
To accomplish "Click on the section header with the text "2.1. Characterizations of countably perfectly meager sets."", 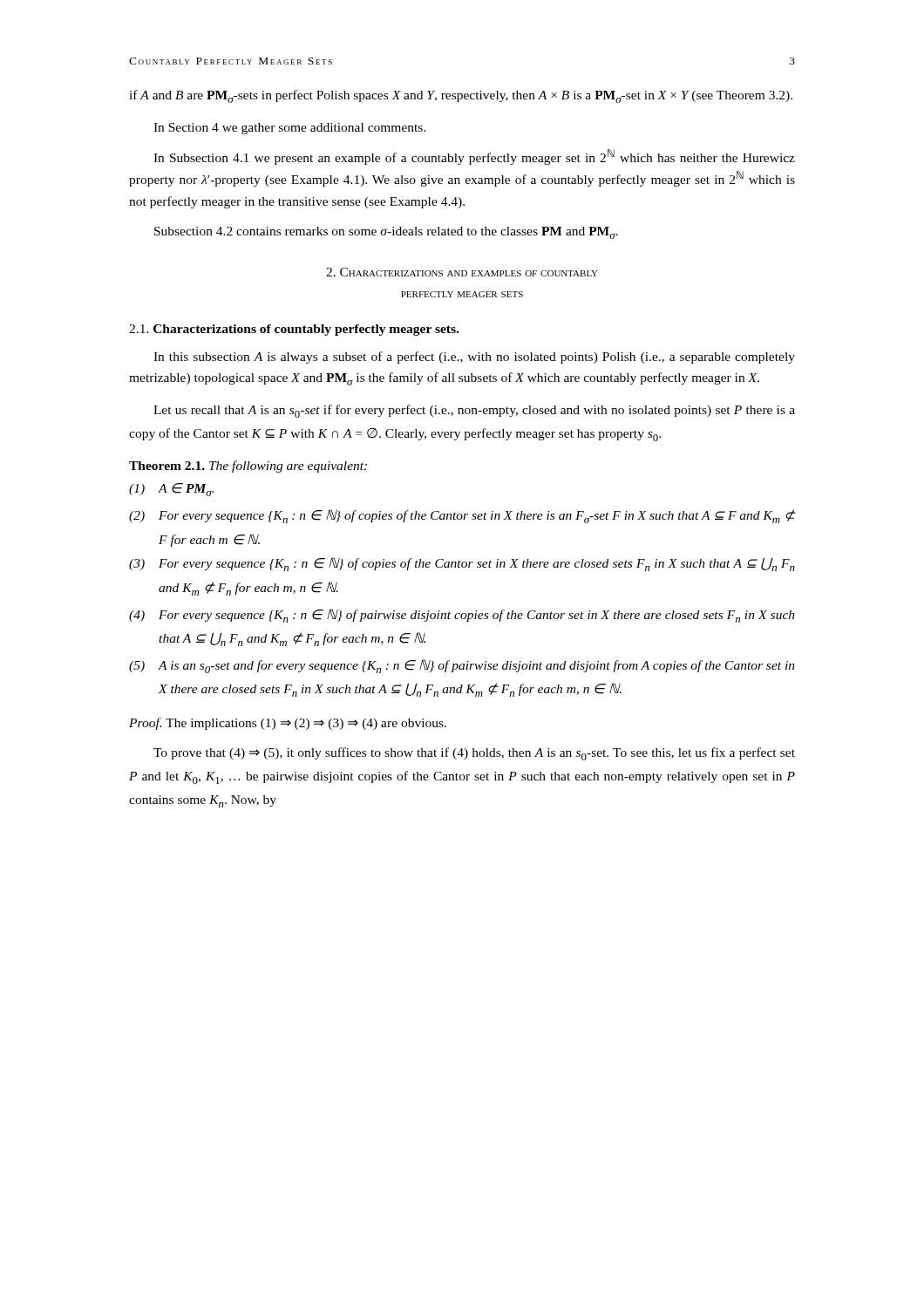I will [462, 329].
